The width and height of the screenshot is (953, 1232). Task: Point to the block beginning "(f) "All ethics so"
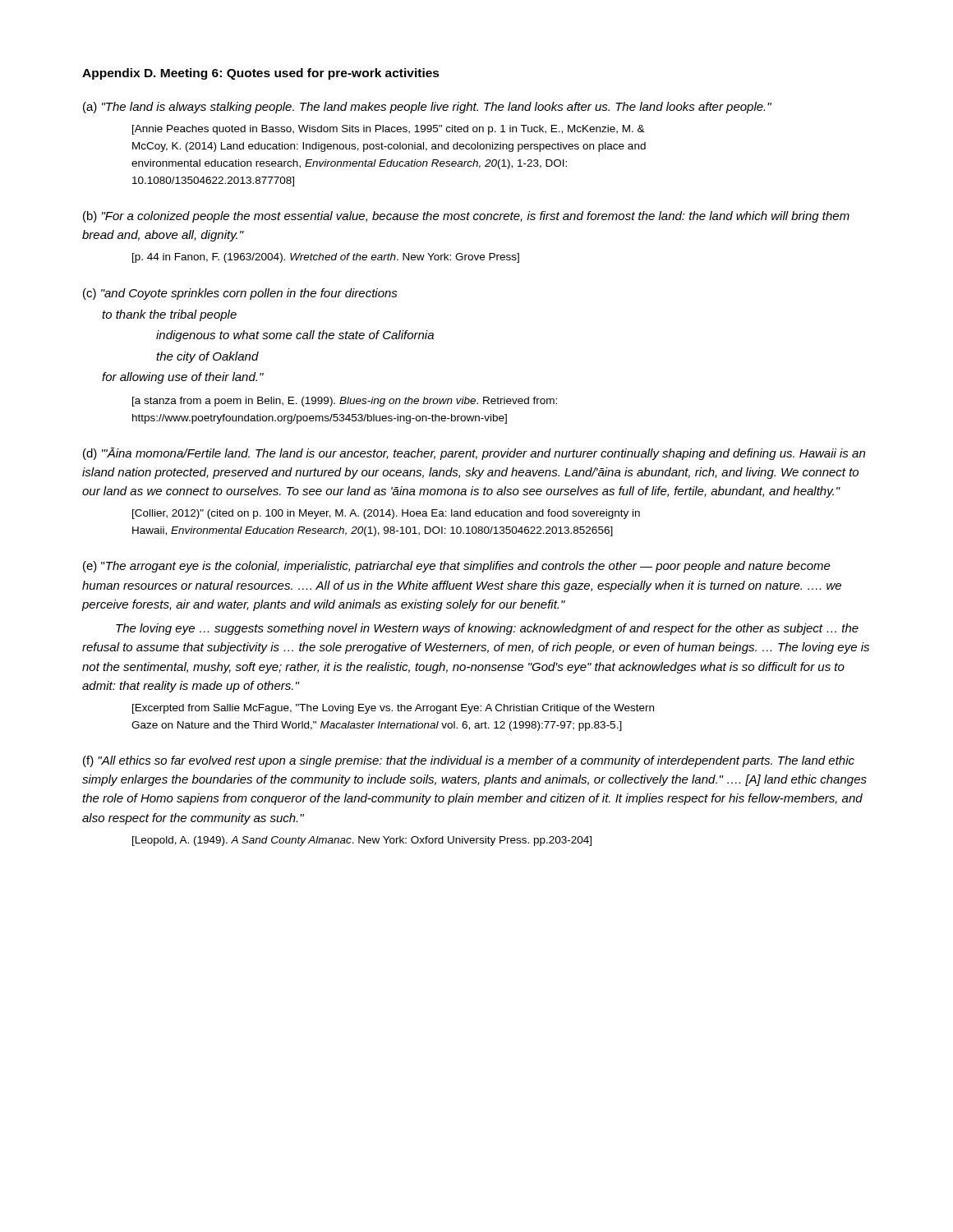point(474,789)
